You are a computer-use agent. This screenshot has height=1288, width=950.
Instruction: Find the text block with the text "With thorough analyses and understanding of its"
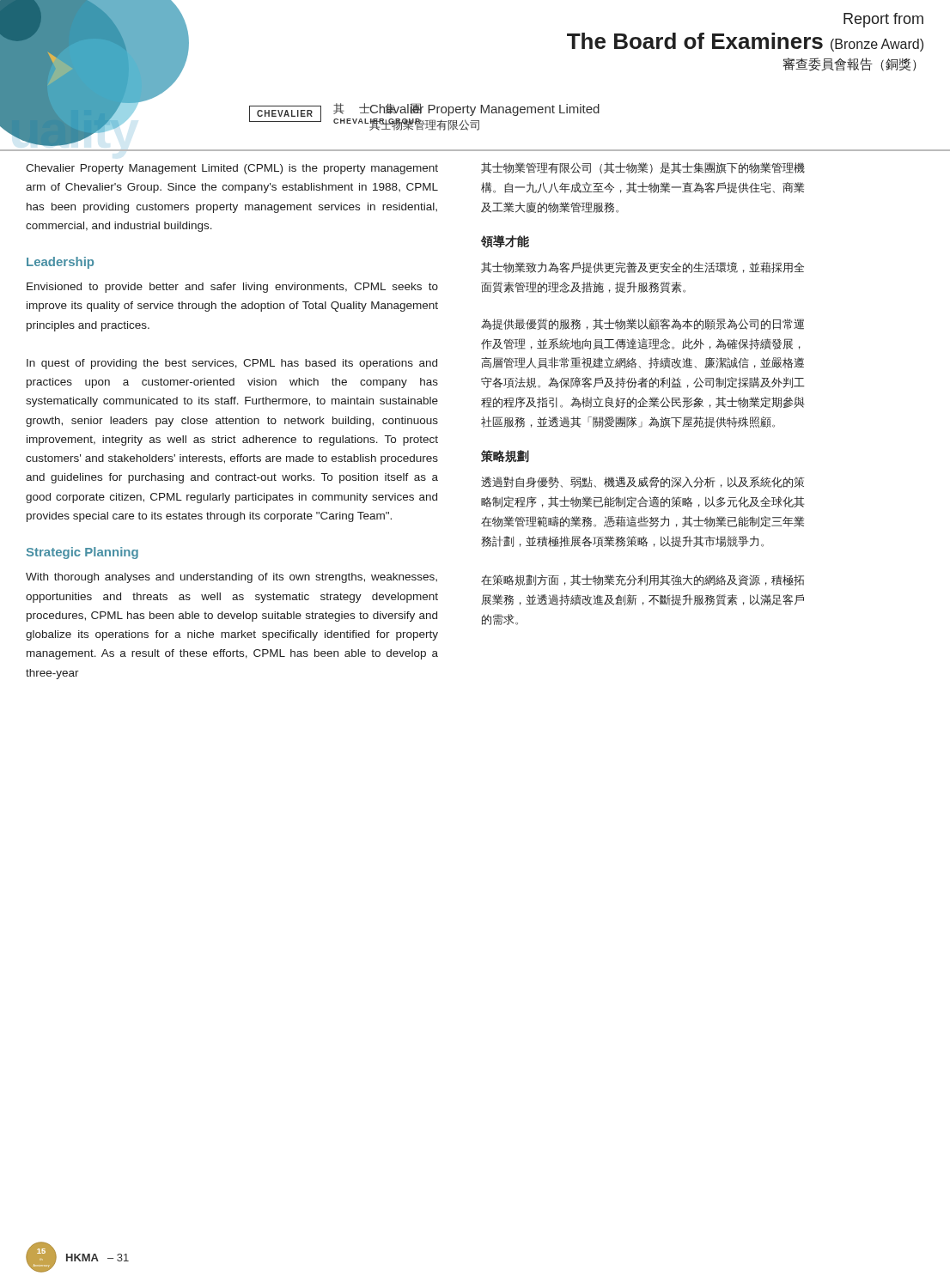tap(232, 625)
